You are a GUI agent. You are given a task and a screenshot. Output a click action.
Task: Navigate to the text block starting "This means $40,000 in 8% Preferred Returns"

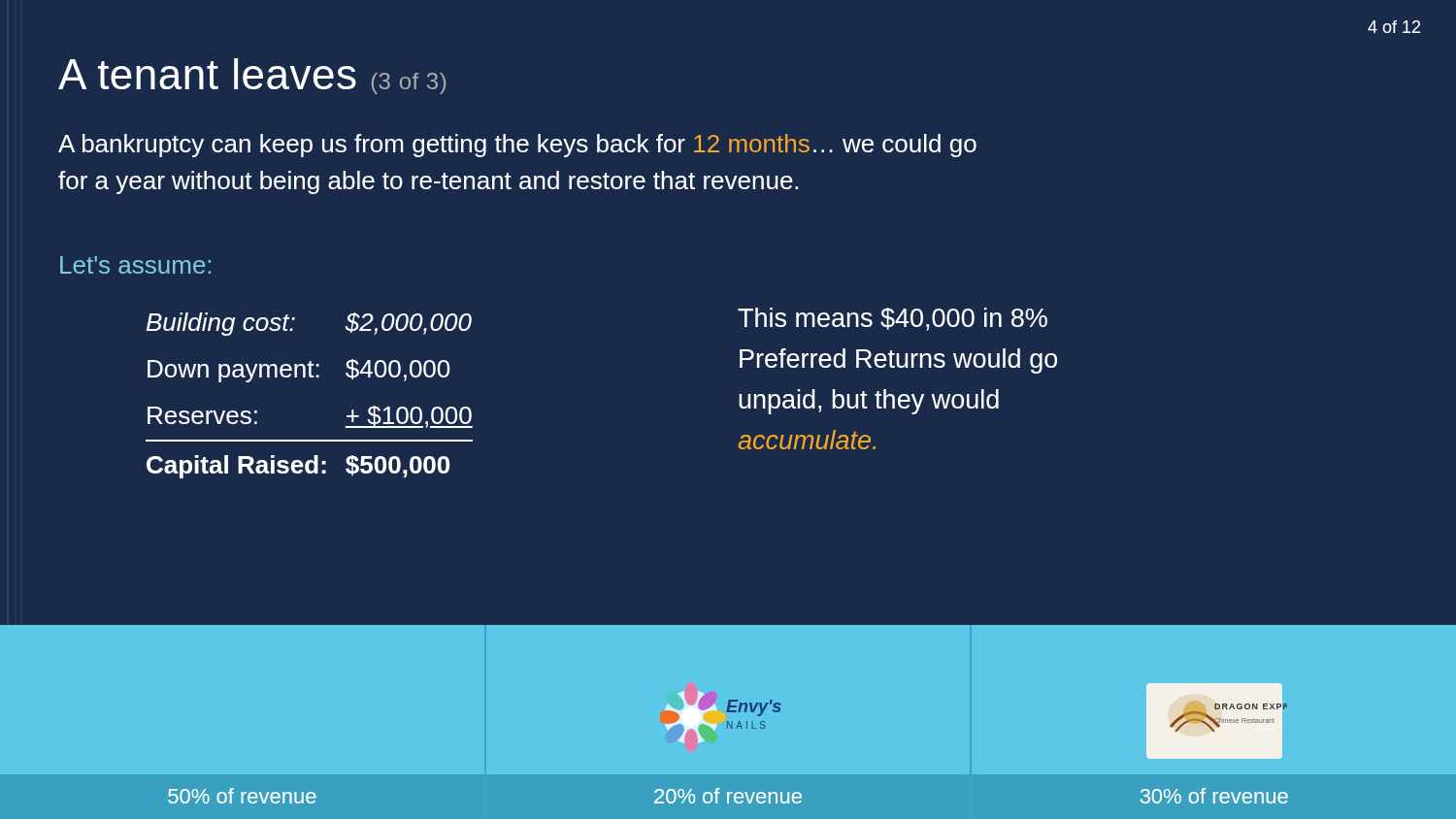point(898,379)
